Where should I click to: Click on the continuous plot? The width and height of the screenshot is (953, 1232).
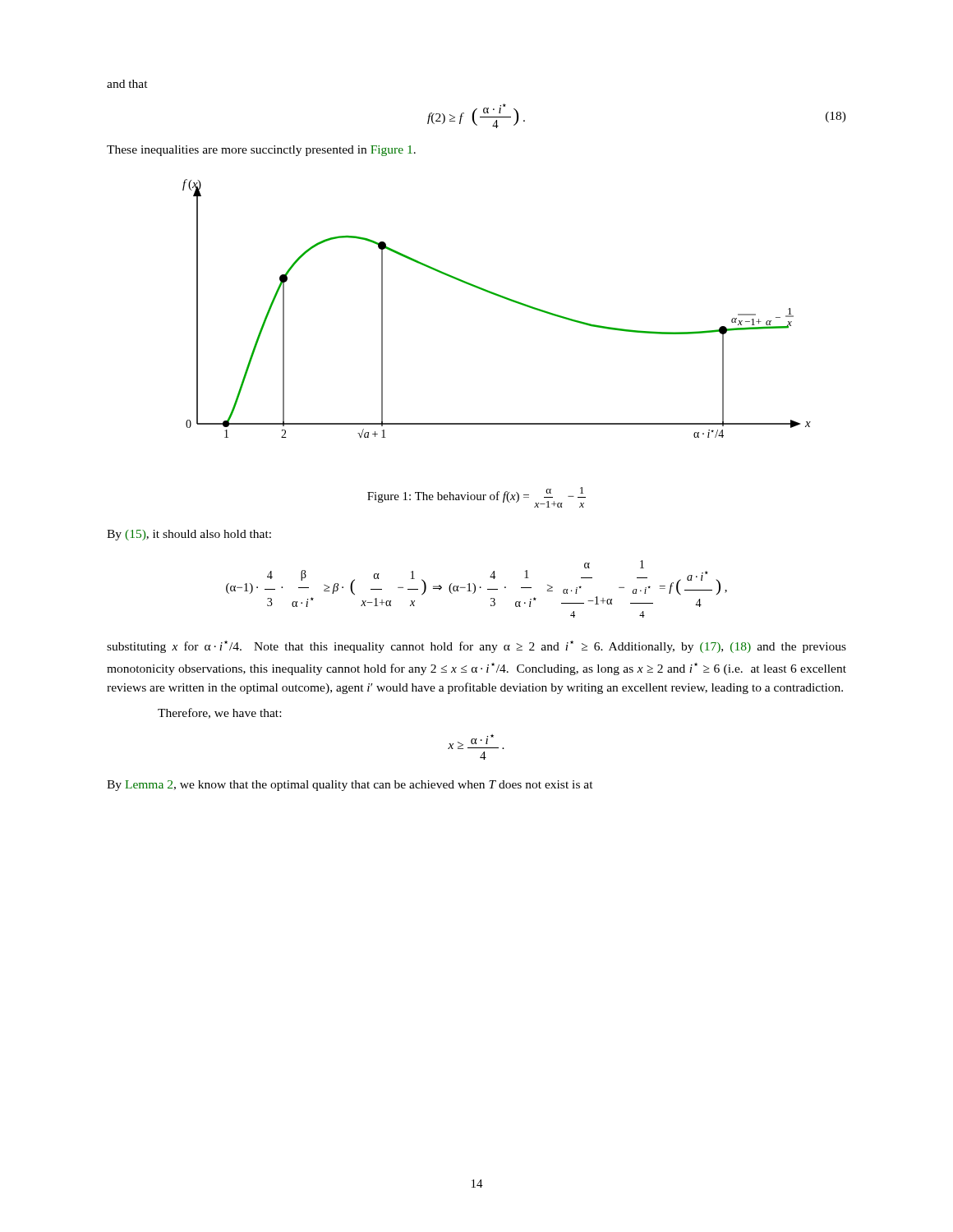coord(476,326)
